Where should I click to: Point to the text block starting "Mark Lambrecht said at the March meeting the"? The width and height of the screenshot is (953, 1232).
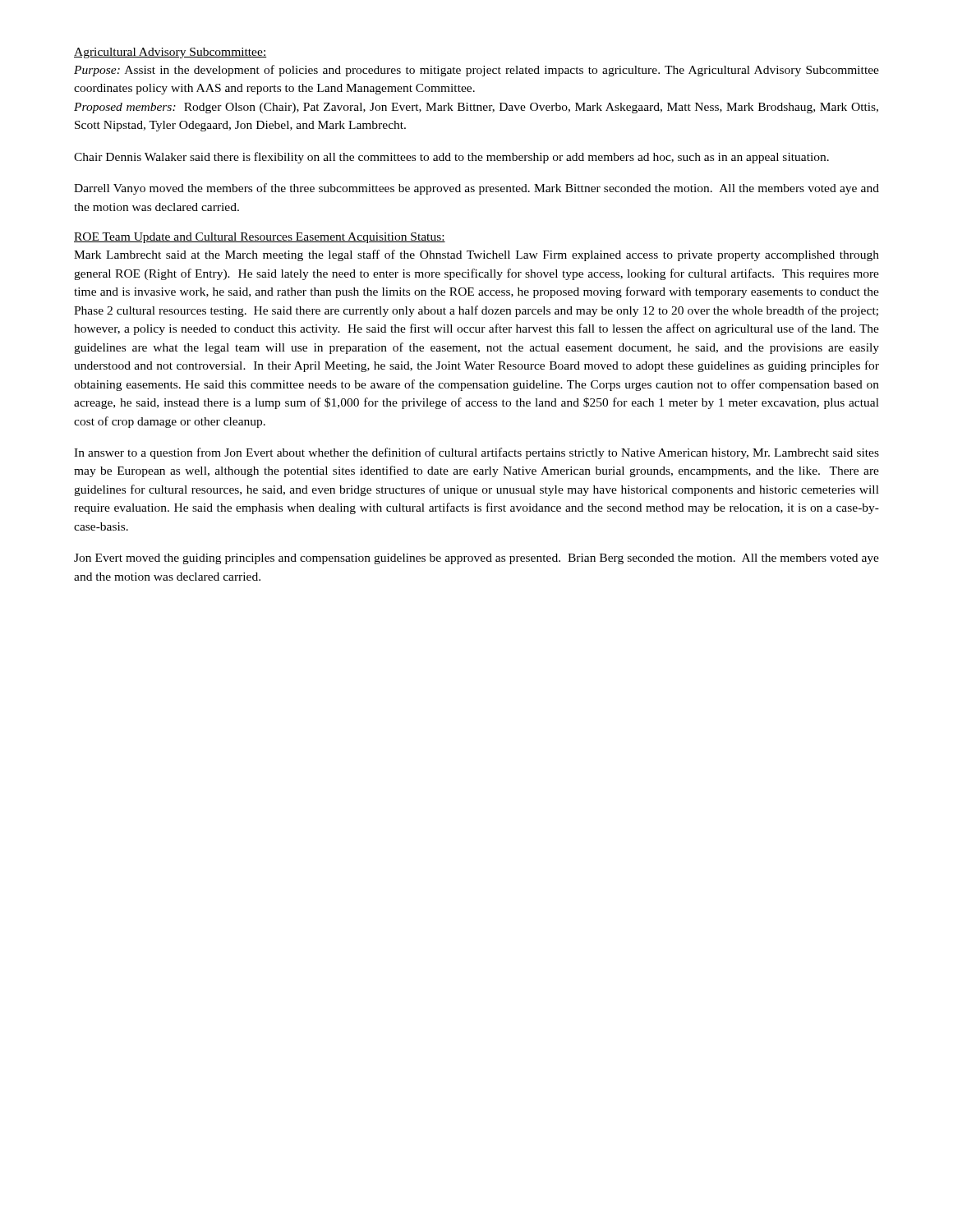(x=476, y=338)
